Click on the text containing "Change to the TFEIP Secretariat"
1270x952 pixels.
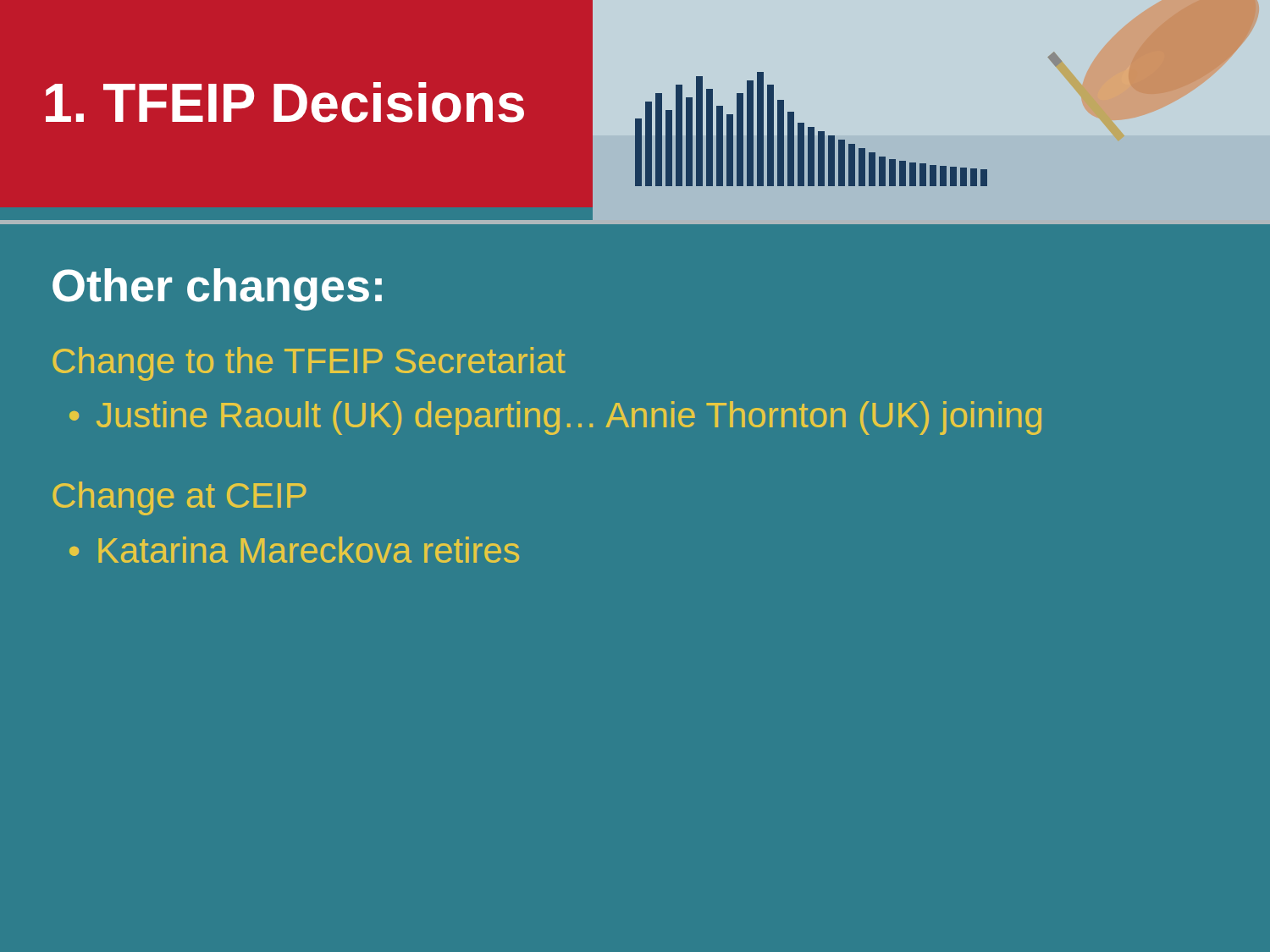tap(308, 361)
